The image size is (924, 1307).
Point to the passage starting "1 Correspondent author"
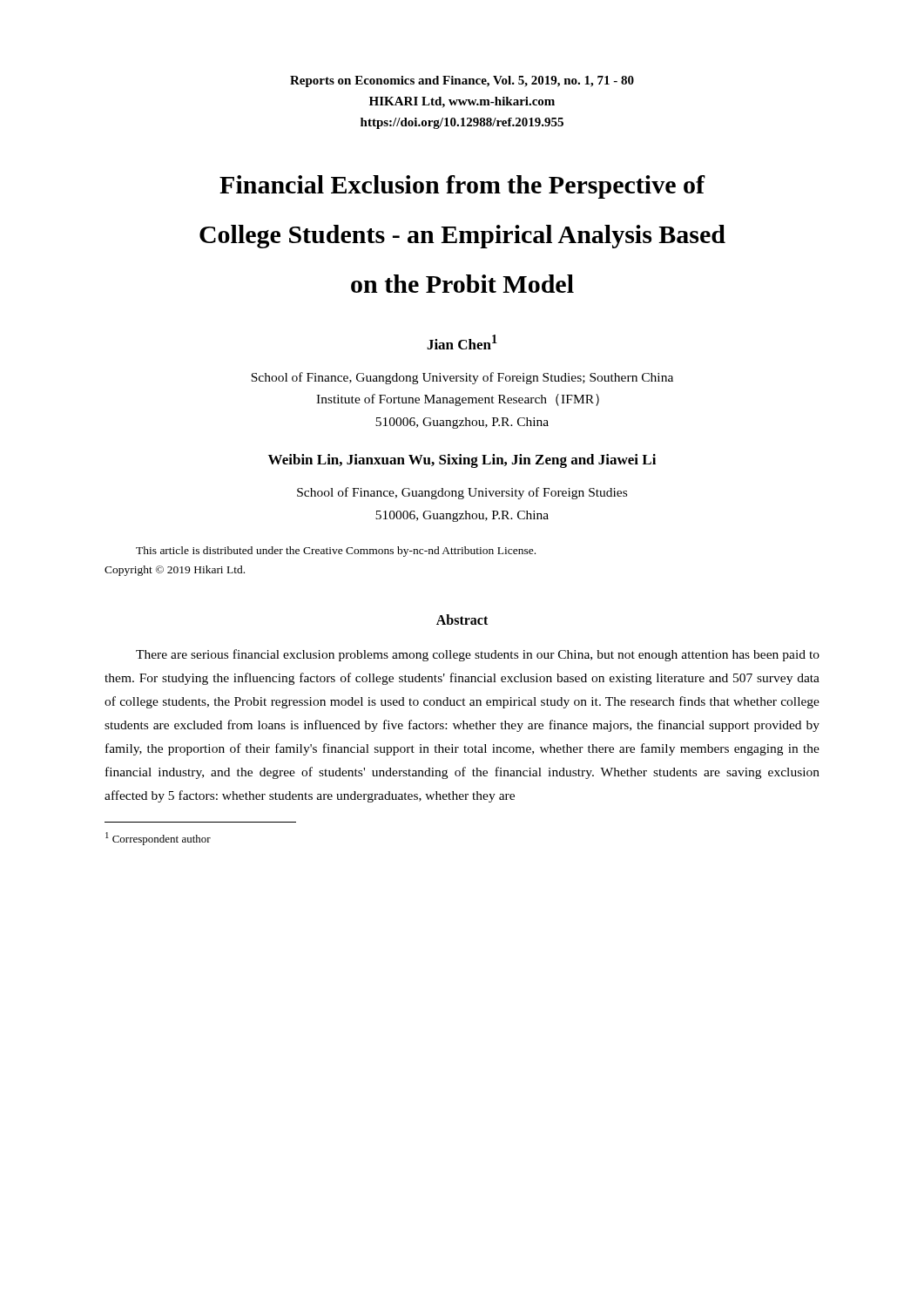[x=157, y=837]
